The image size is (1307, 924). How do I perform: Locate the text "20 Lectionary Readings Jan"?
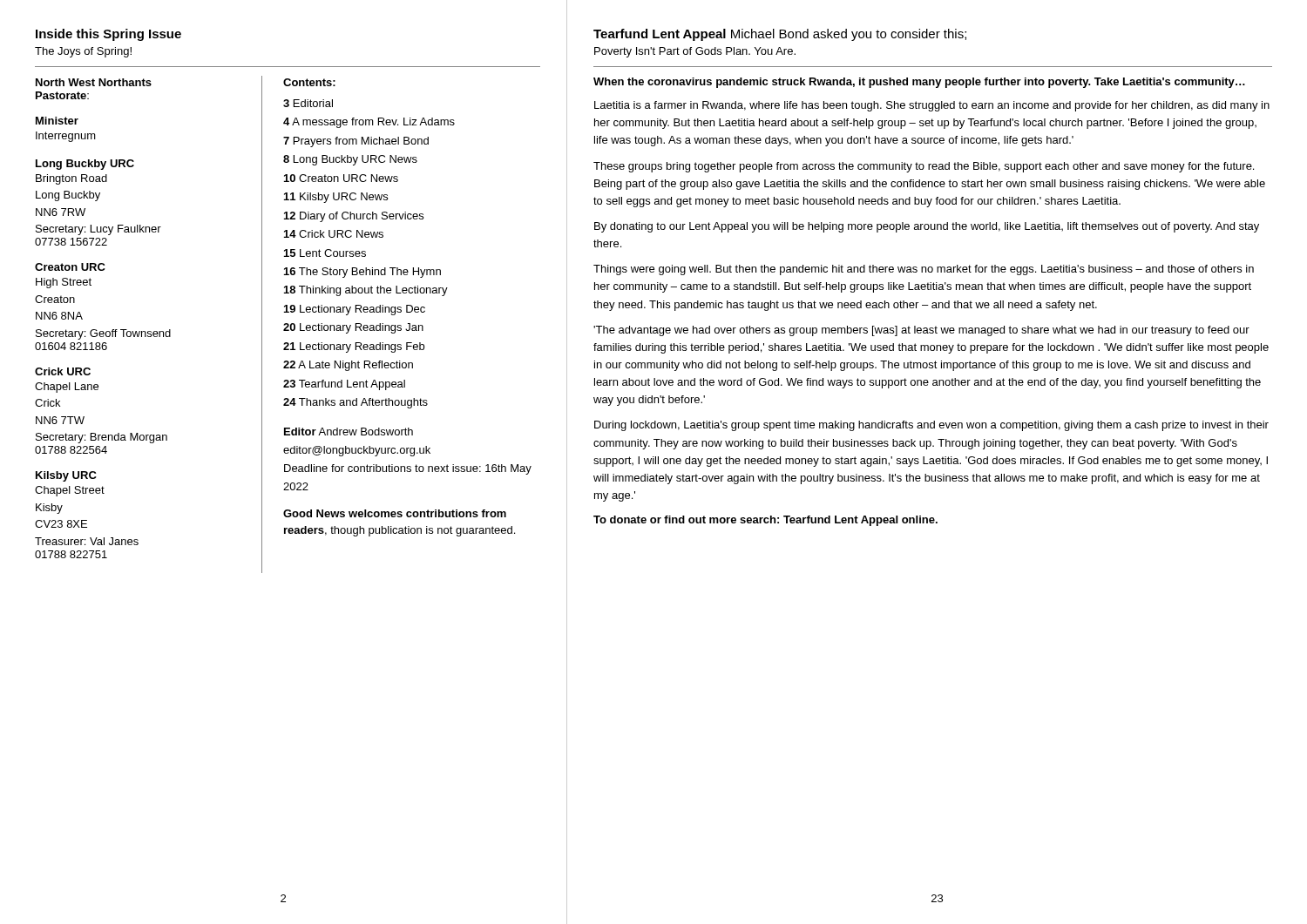point(353,327)
